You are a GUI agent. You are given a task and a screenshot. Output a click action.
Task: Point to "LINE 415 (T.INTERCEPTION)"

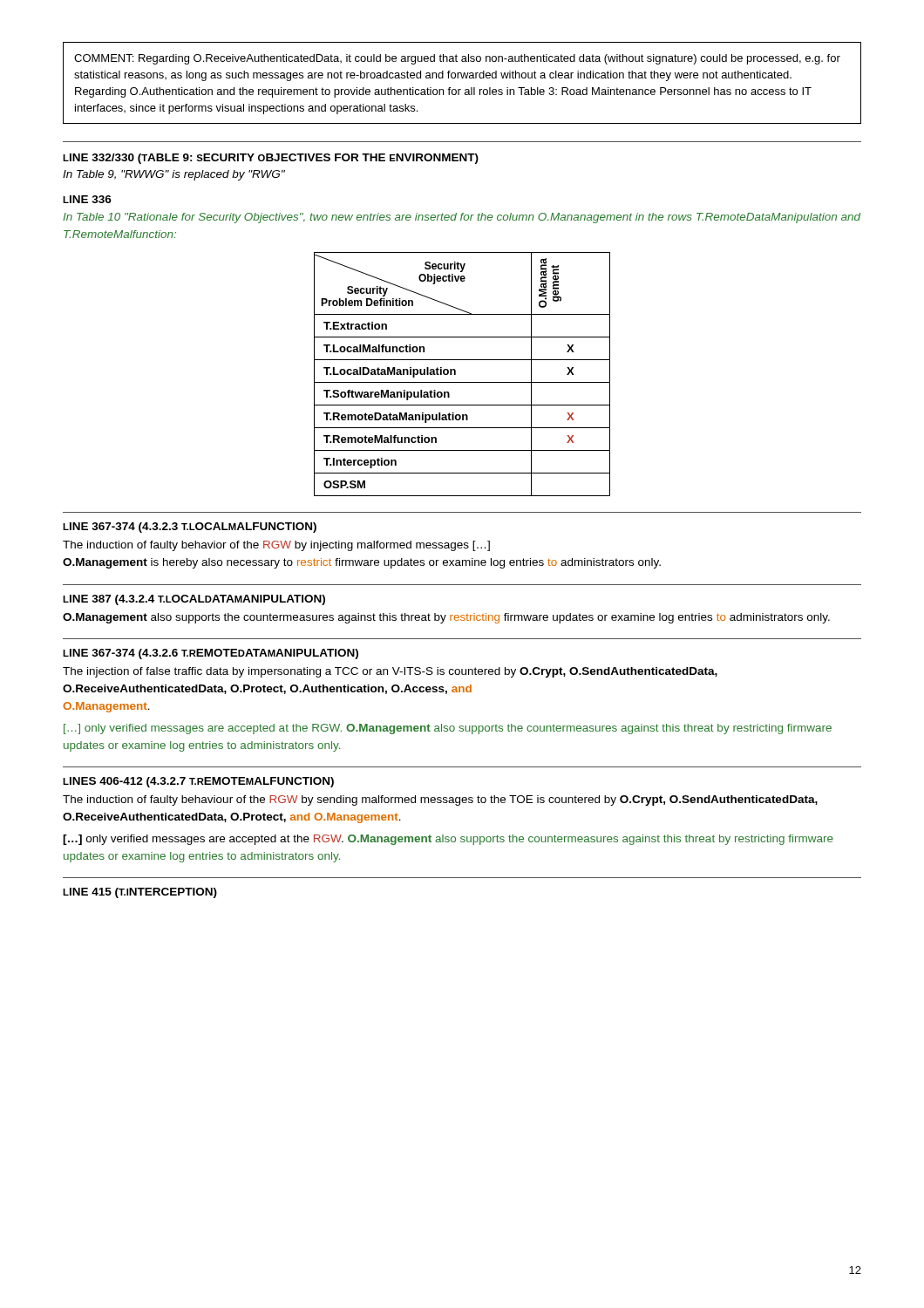pos(140,892)
